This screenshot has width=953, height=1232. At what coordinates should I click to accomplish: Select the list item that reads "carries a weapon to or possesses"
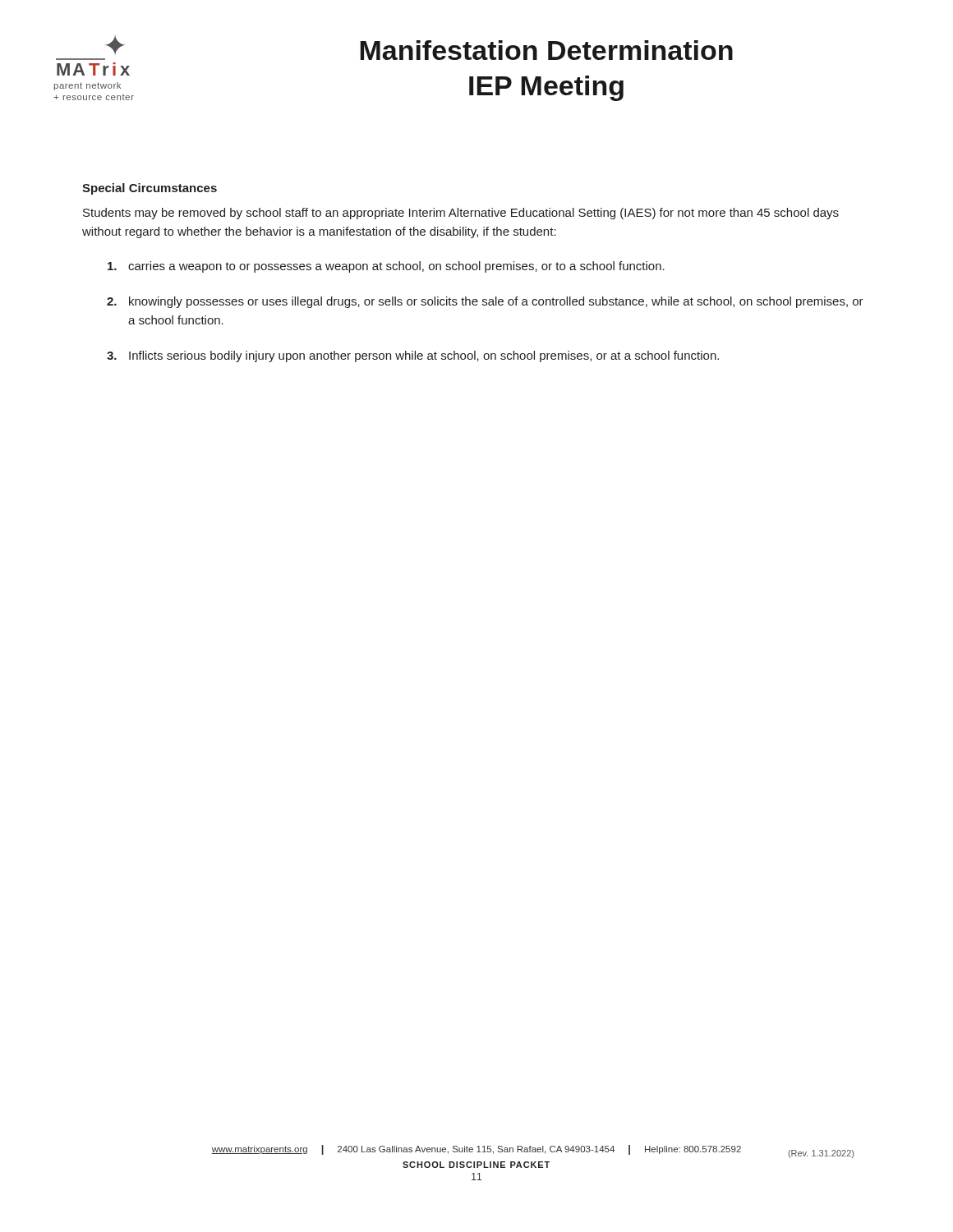(489, 265)
